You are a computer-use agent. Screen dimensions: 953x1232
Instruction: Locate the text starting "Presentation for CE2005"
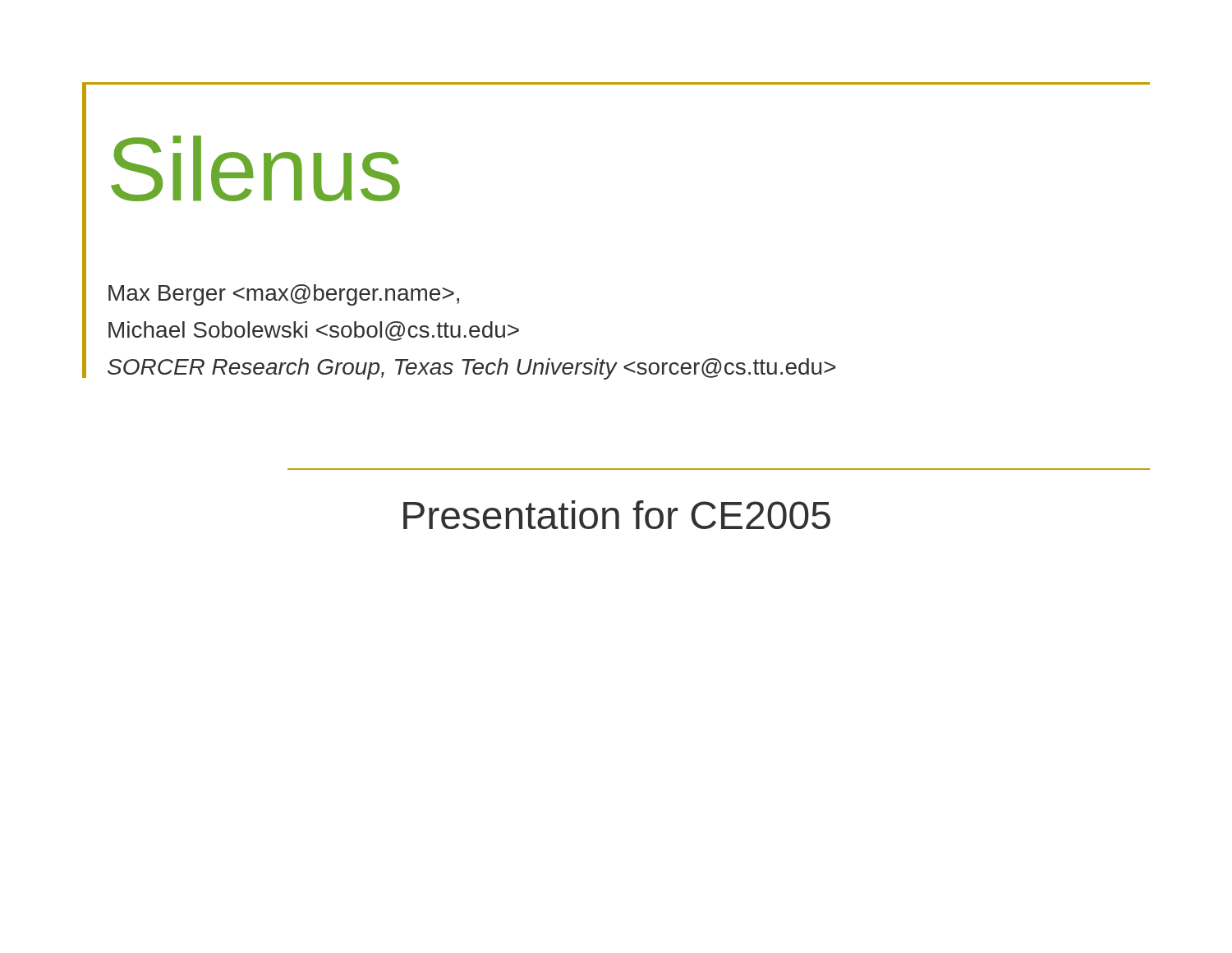tap(616, 516)
